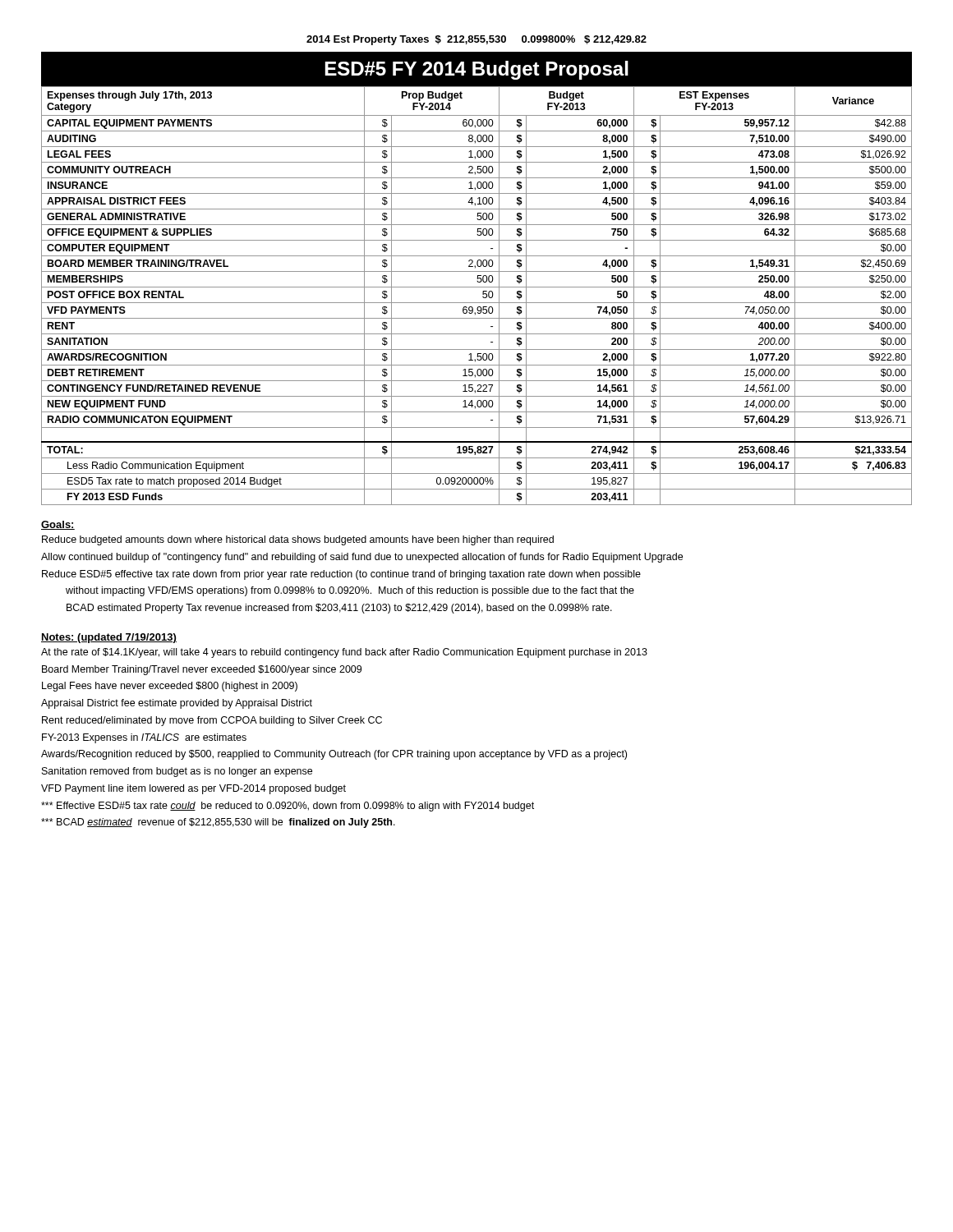Screen dimensions: 1232x953
Task: Locate the text "FY-2013 Expenses in ITALICS are estimates"
Action: [x=144, y=737]
